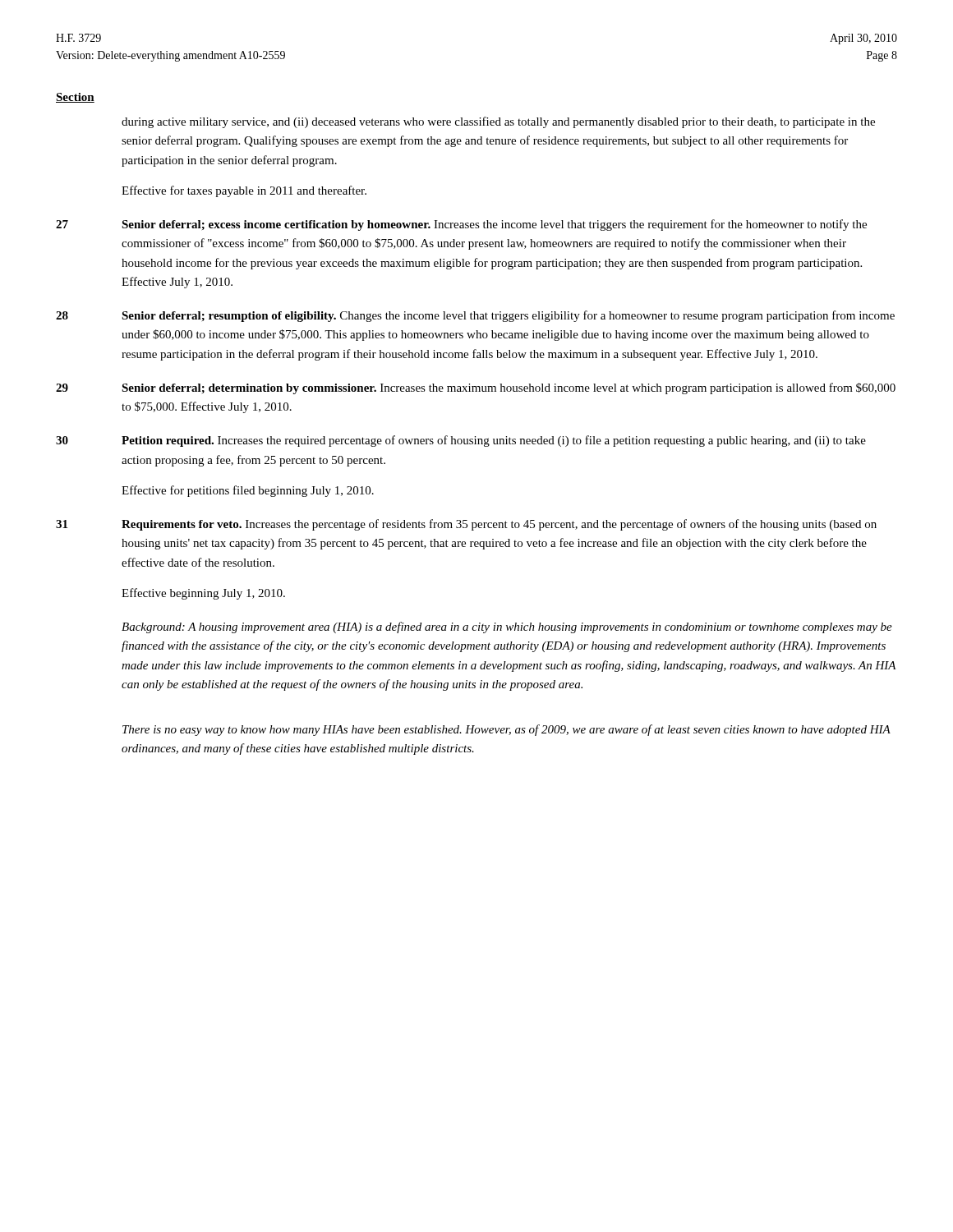Locate the text block with the text "during active military service, and"
Viewport: 953px width, 1232px height.
click(x=499, y=141)
